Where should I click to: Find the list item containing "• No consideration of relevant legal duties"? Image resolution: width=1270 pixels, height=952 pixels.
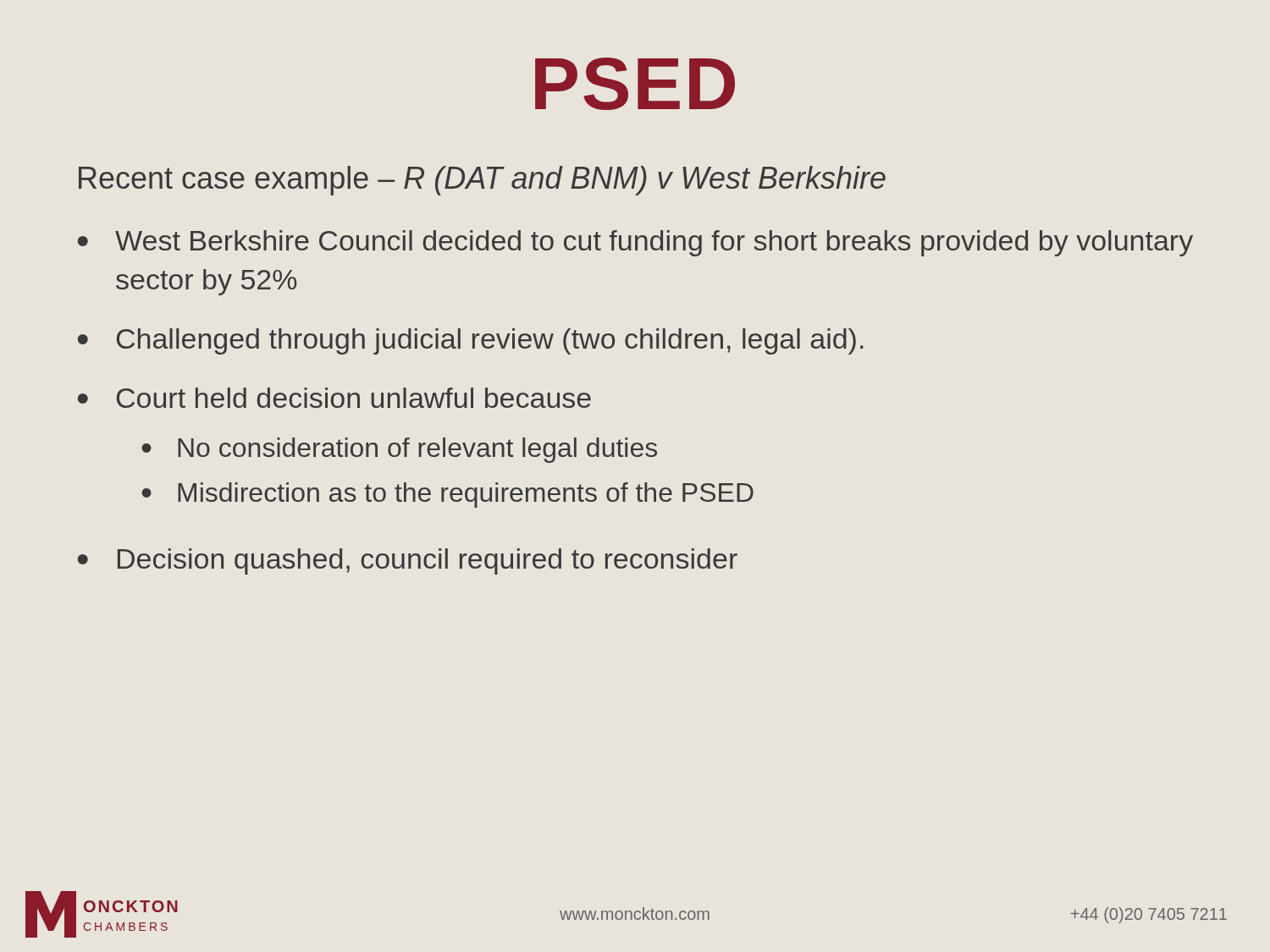667,448
